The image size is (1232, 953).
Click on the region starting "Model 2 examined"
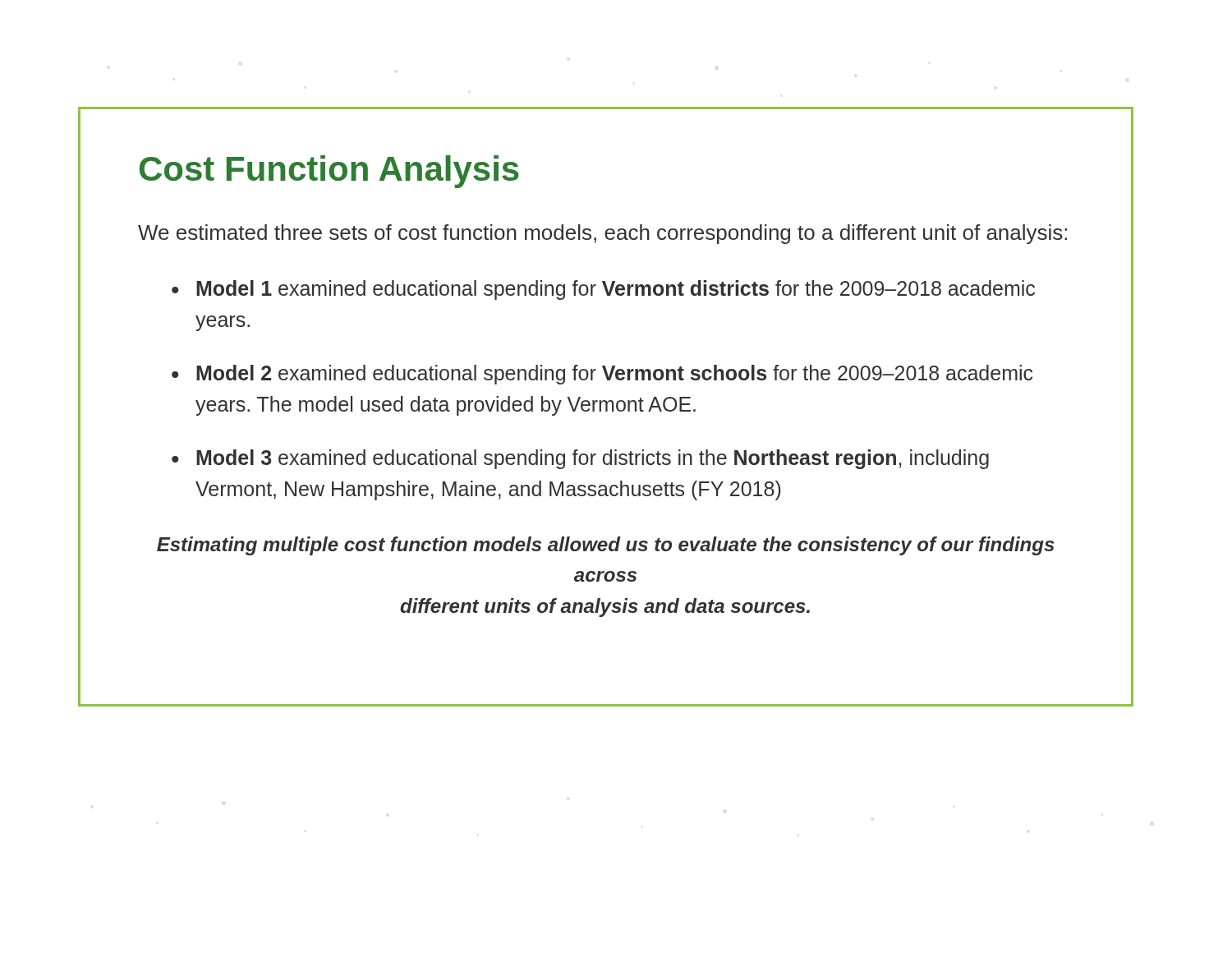coord(614,389)
